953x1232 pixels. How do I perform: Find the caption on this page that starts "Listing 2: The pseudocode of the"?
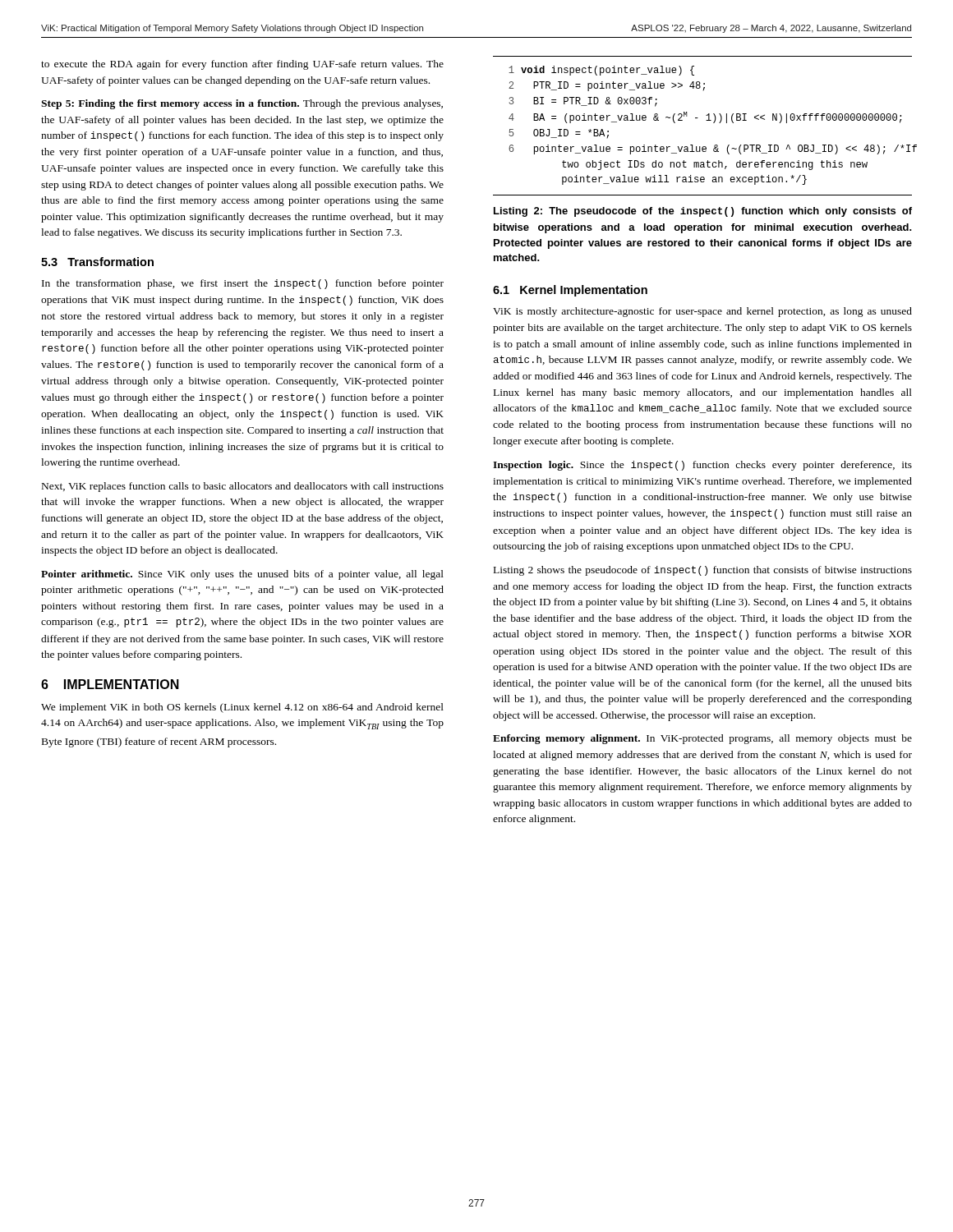pos(702,234)
